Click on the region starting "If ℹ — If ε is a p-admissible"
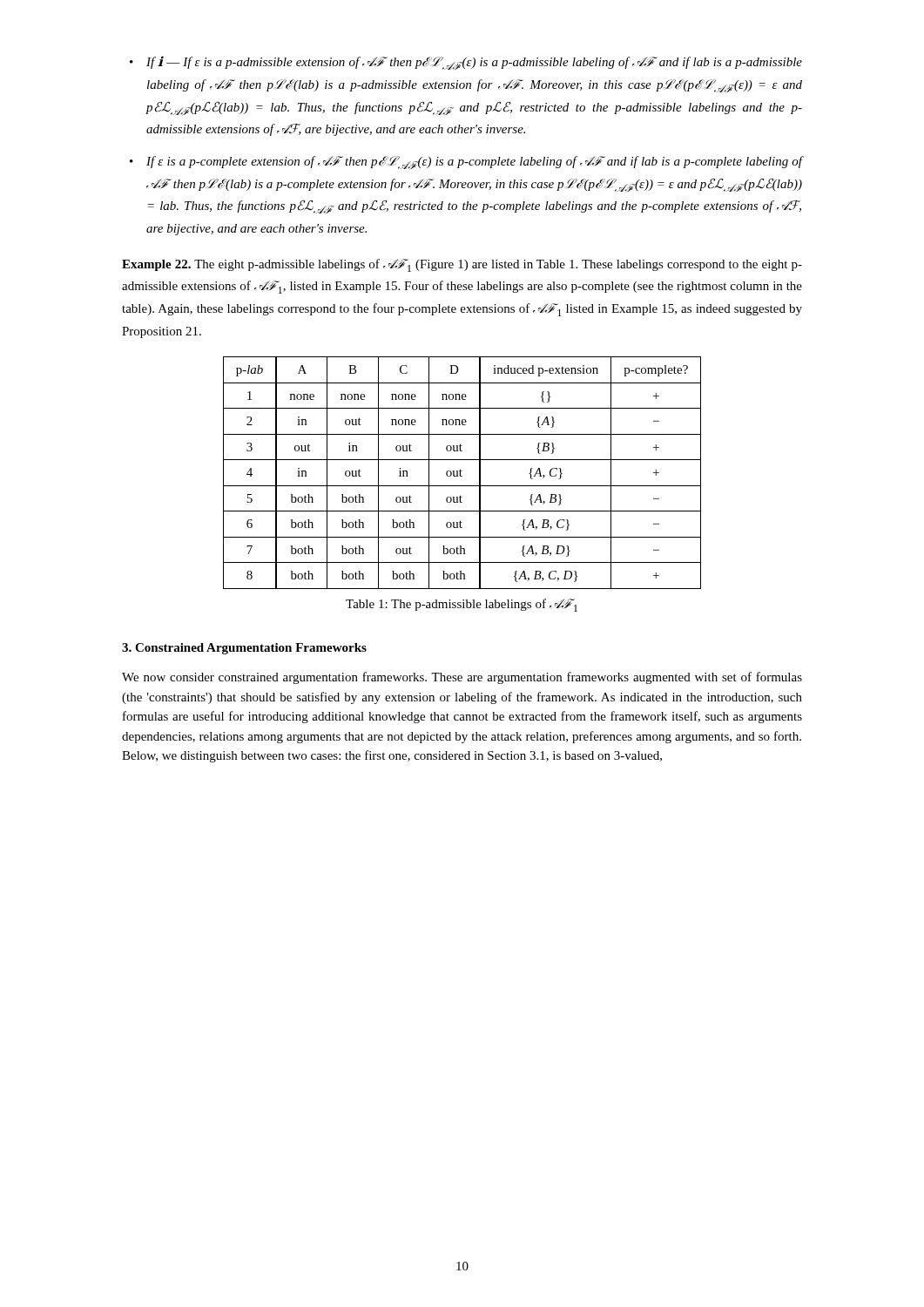This screenshot has height=1307, width=924. [474, 96]
